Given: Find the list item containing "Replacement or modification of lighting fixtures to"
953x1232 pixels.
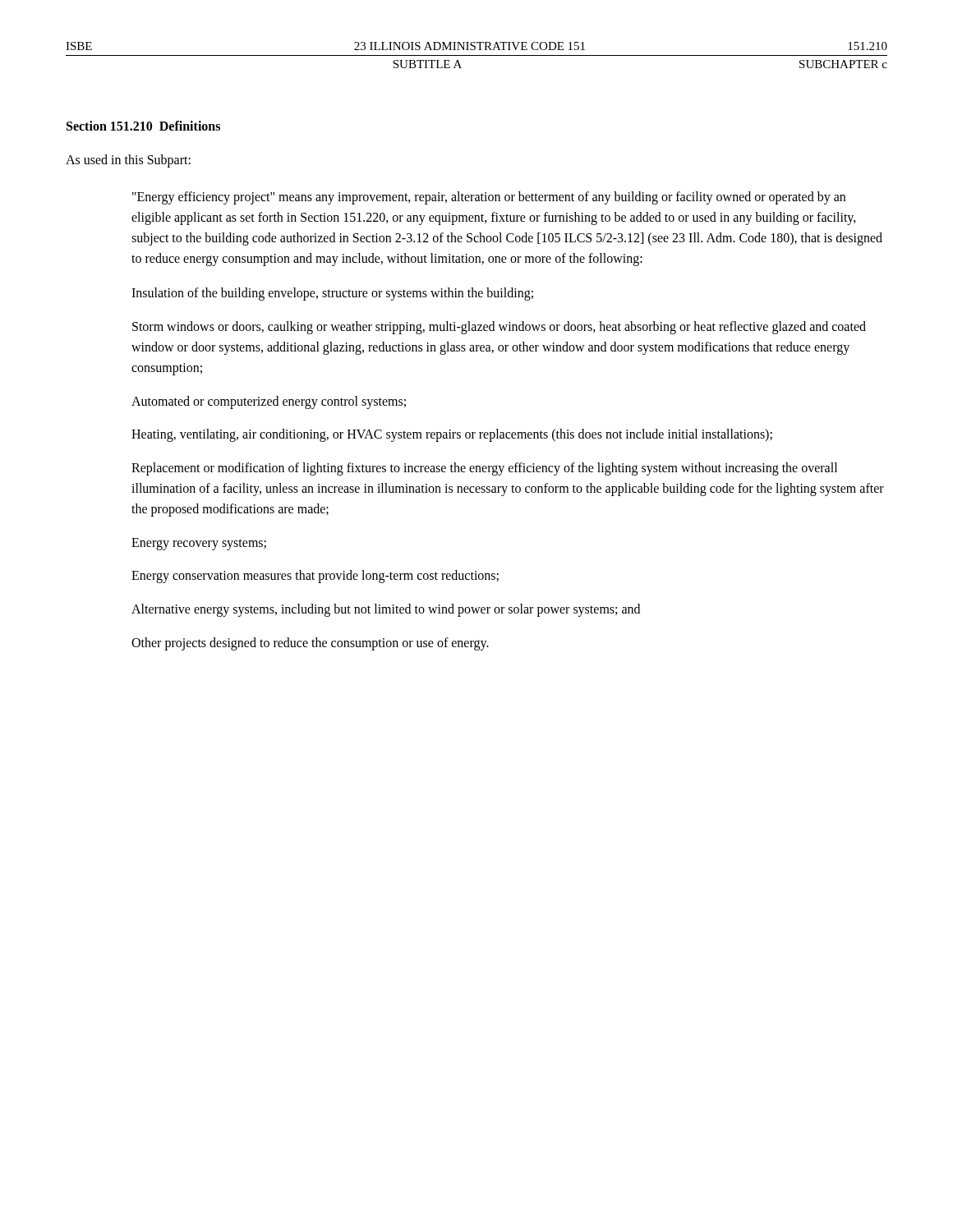Looking at the screenshot, I should click(x=508, y=488).
